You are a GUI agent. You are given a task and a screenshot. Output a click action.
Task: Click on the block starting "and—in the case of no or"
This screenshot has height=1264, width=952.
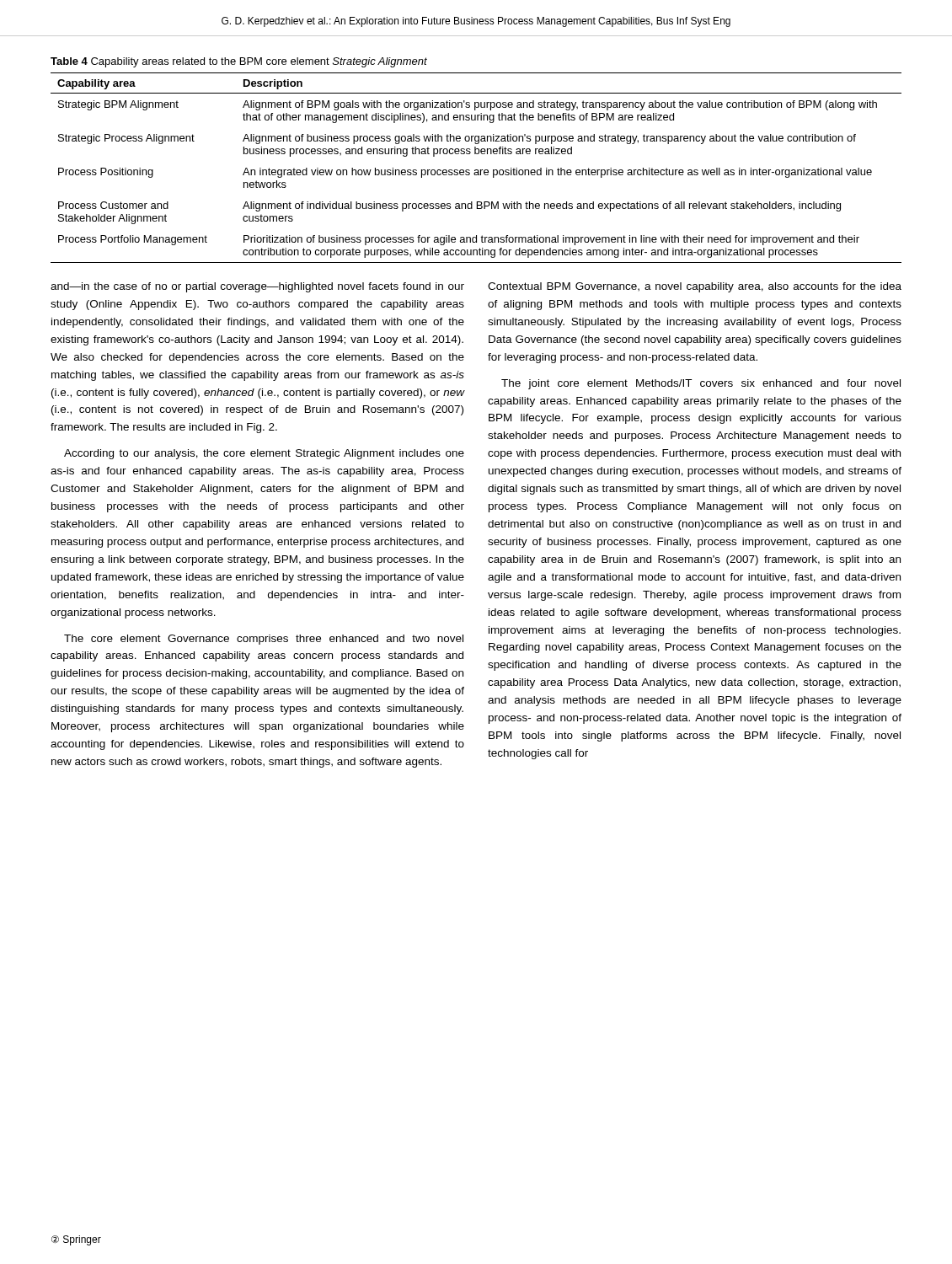[x=257, y=524]
